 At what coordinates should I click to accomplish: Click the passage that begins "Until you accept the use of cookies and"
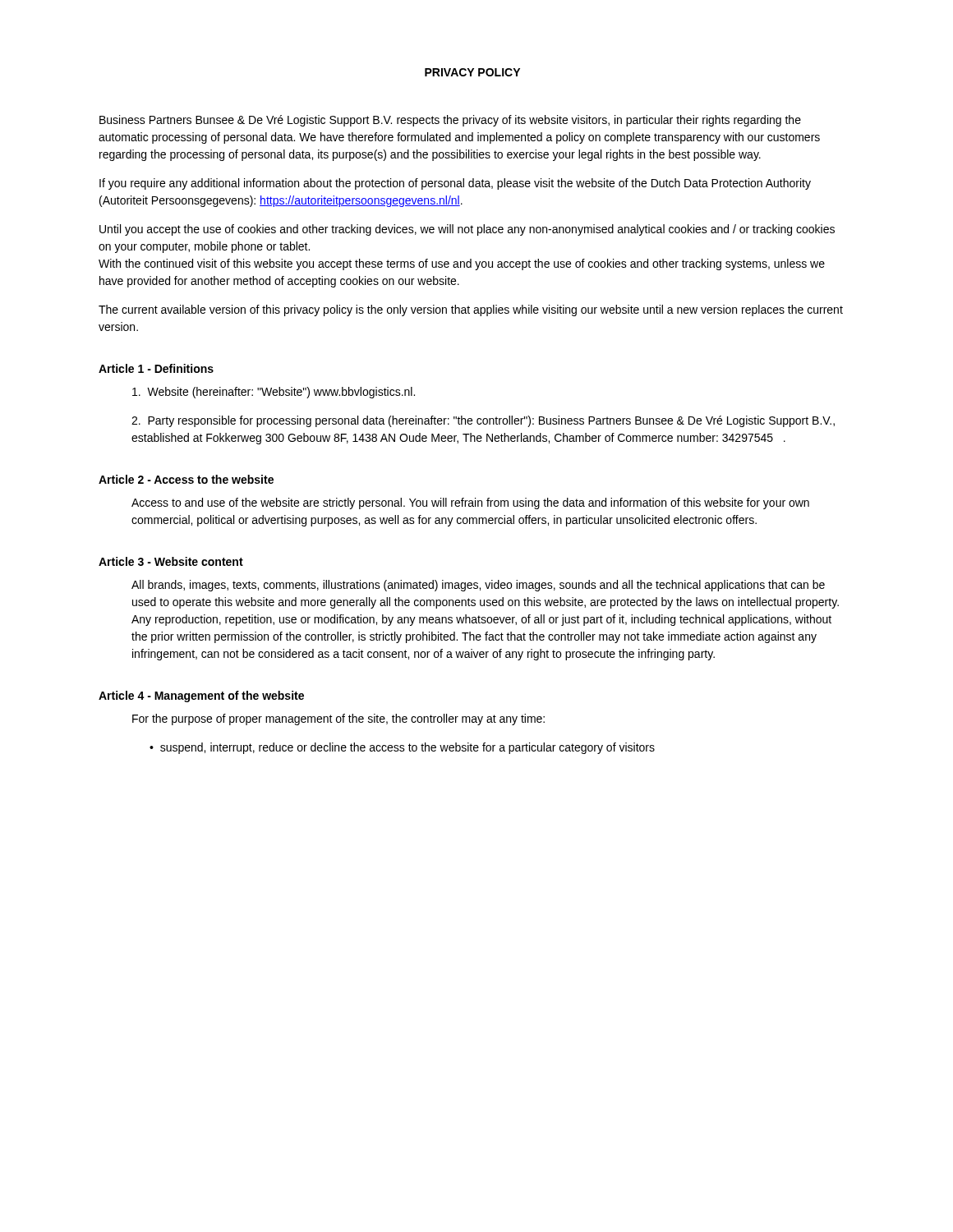click(x=467, y=255)
